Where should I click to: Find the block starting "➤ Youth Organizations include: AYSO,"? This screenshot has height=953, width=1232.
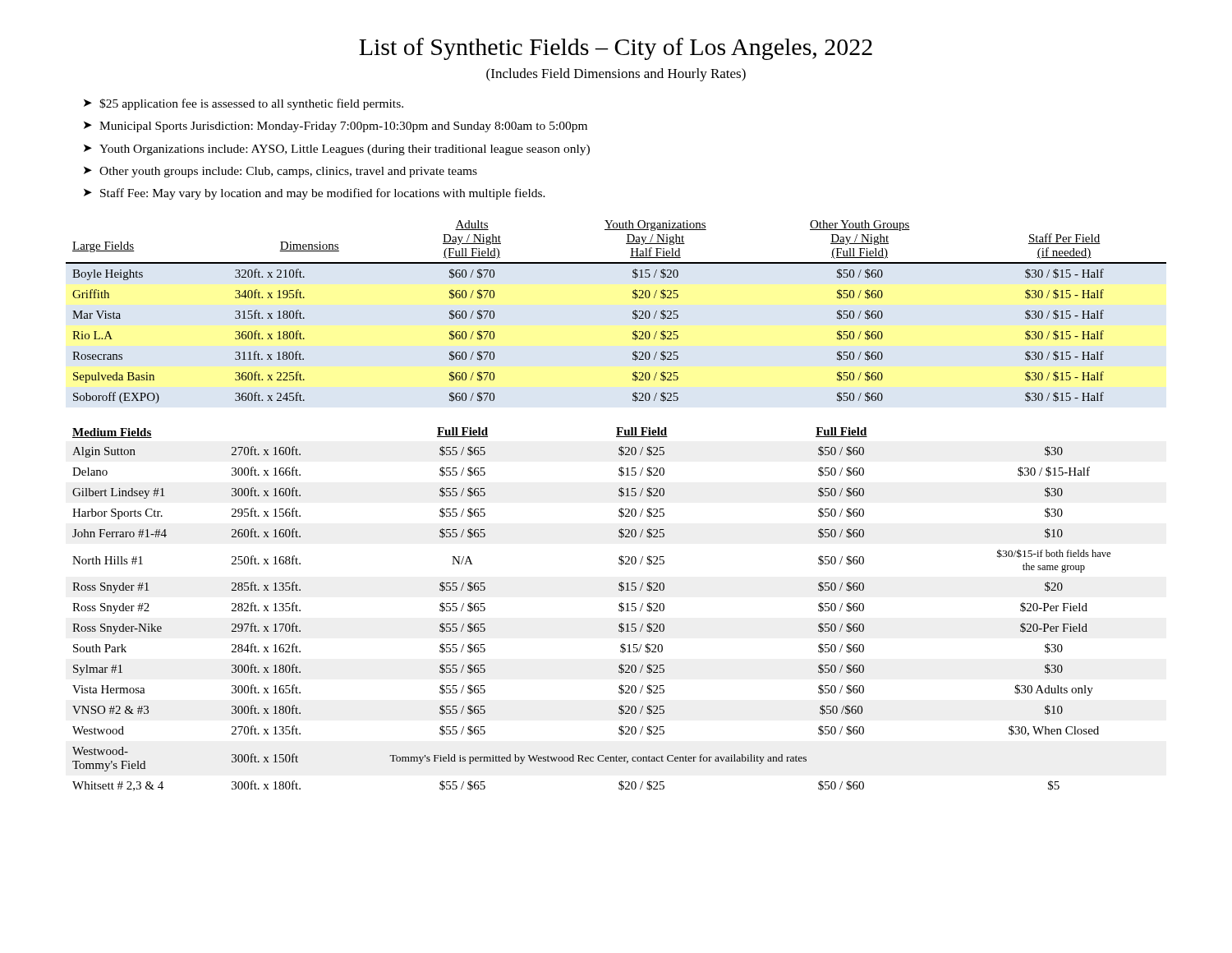tap(336, 148)
